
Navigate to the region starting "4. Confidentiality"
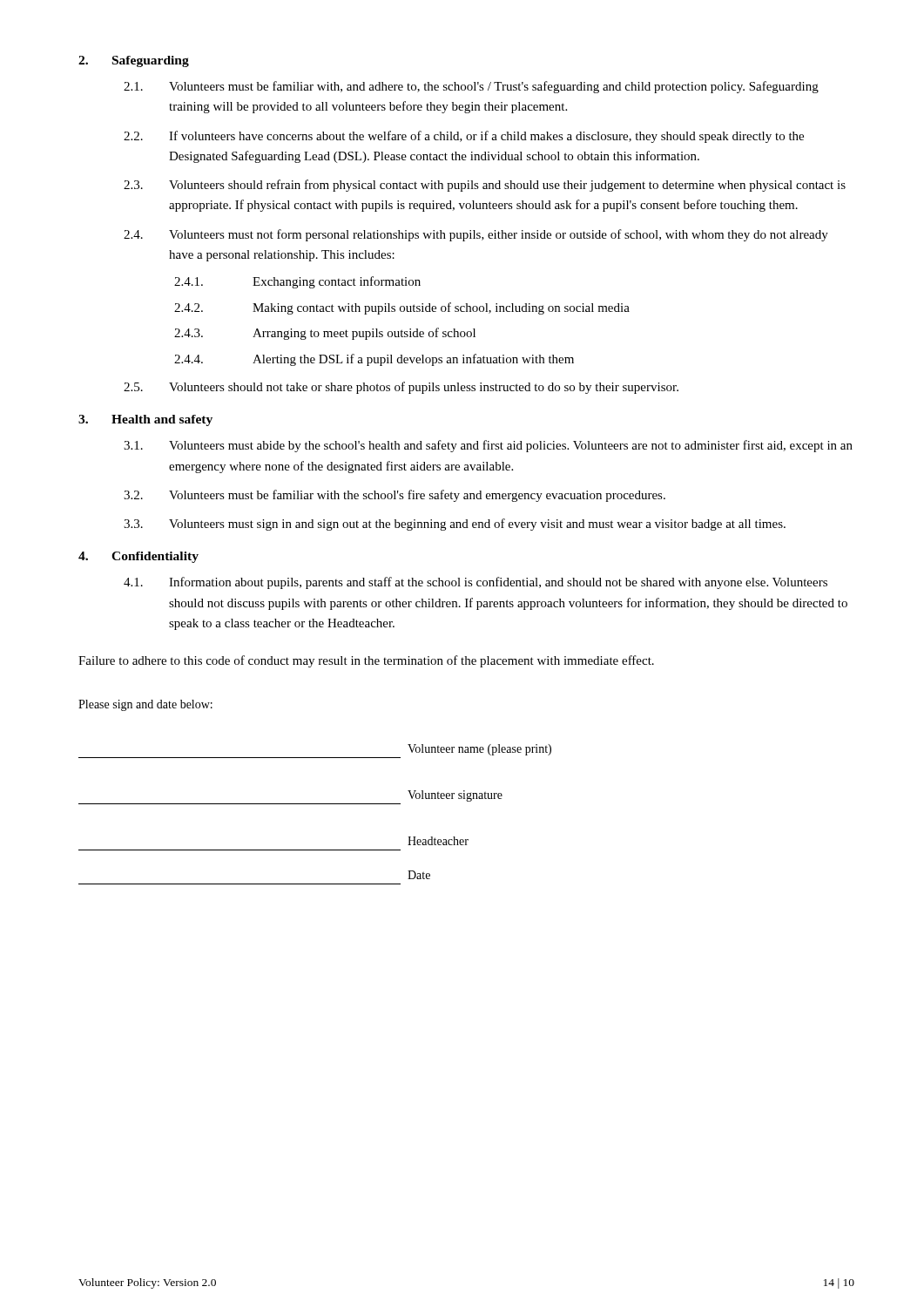[x=138, y=556]
